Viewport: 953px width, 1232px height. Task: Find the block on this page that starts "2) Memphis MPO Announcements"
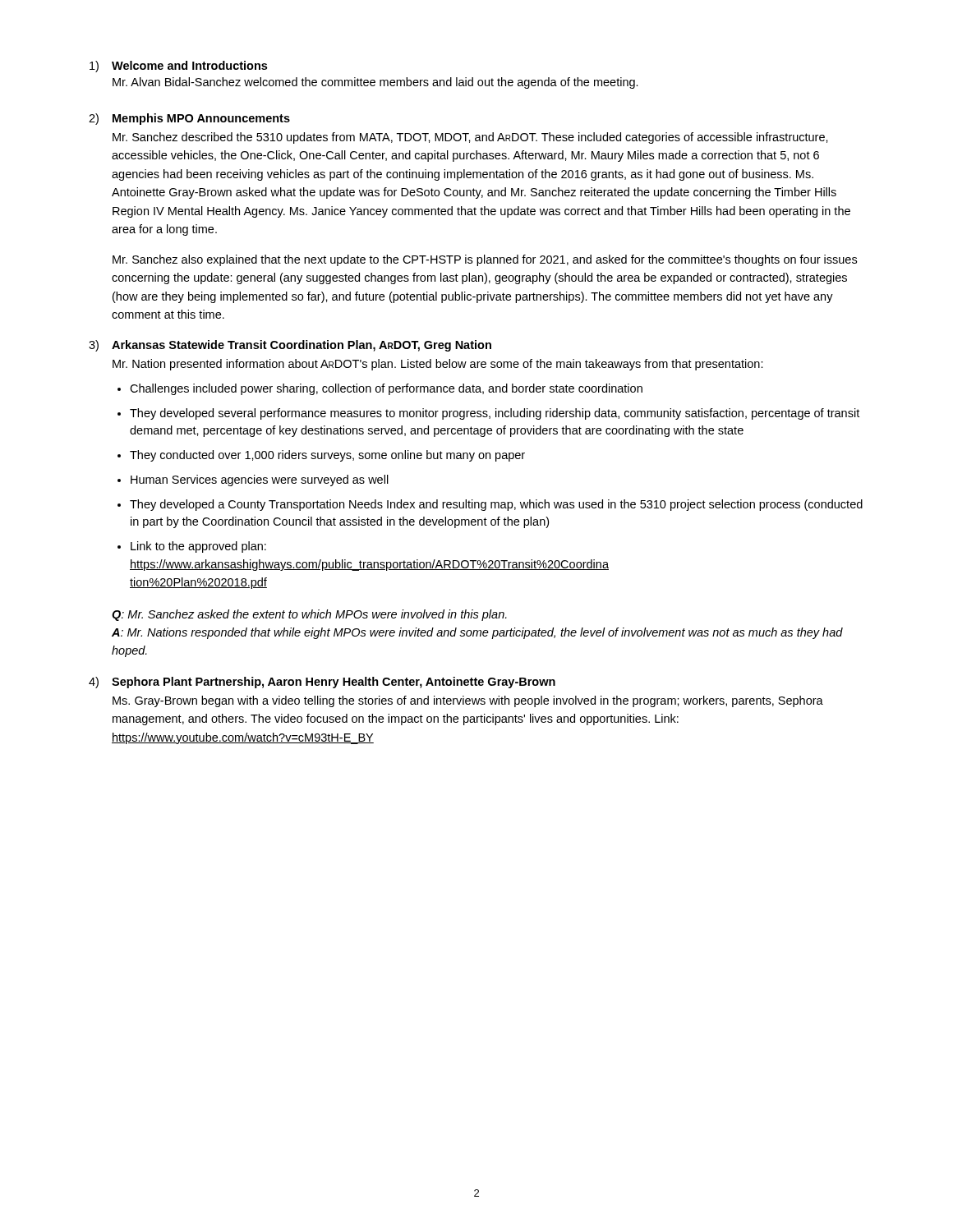click(x=470, y=175)
